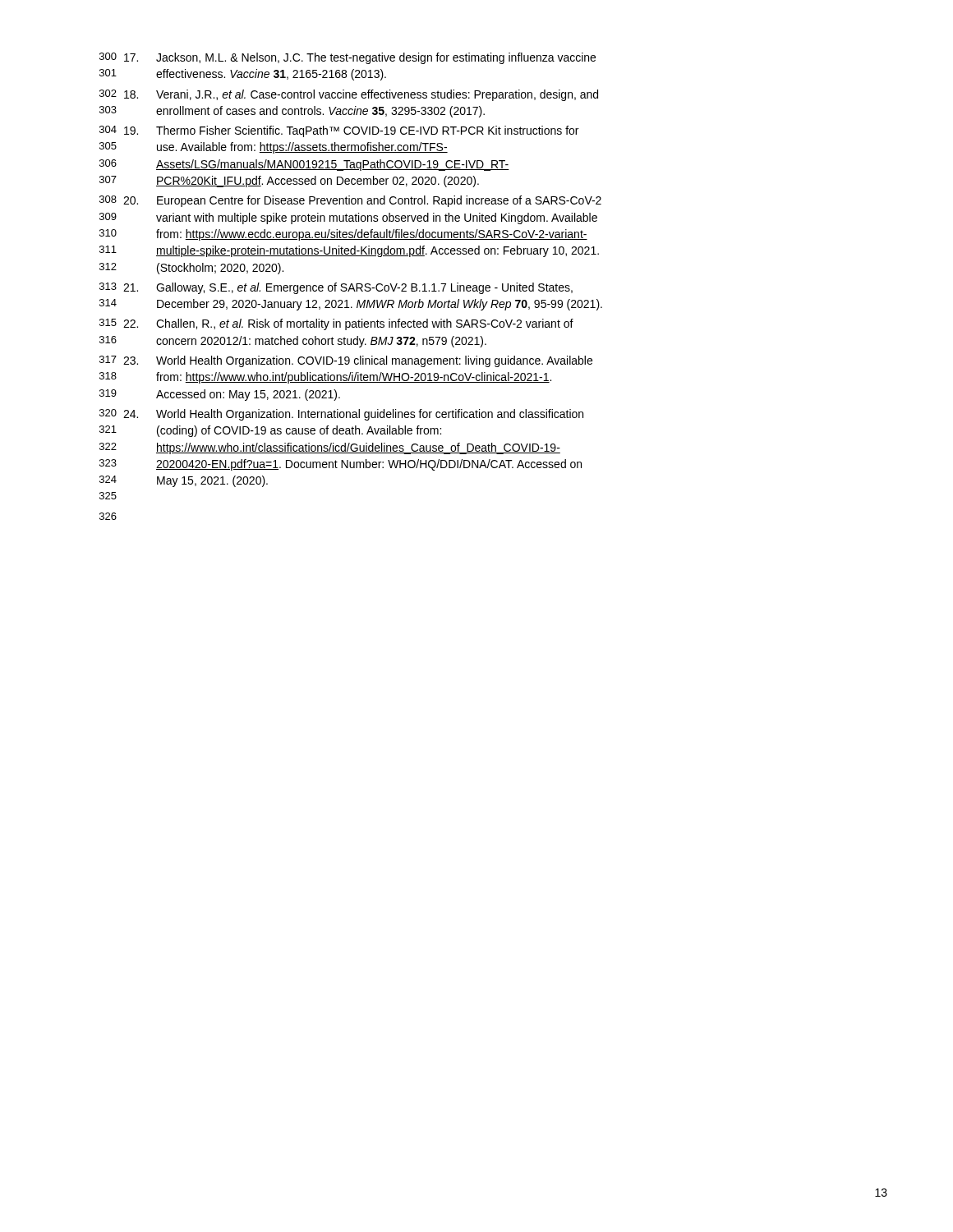Click on the block starting "300 17. Jackson, M.L."
953x1232 pixels.
[485, 66]
